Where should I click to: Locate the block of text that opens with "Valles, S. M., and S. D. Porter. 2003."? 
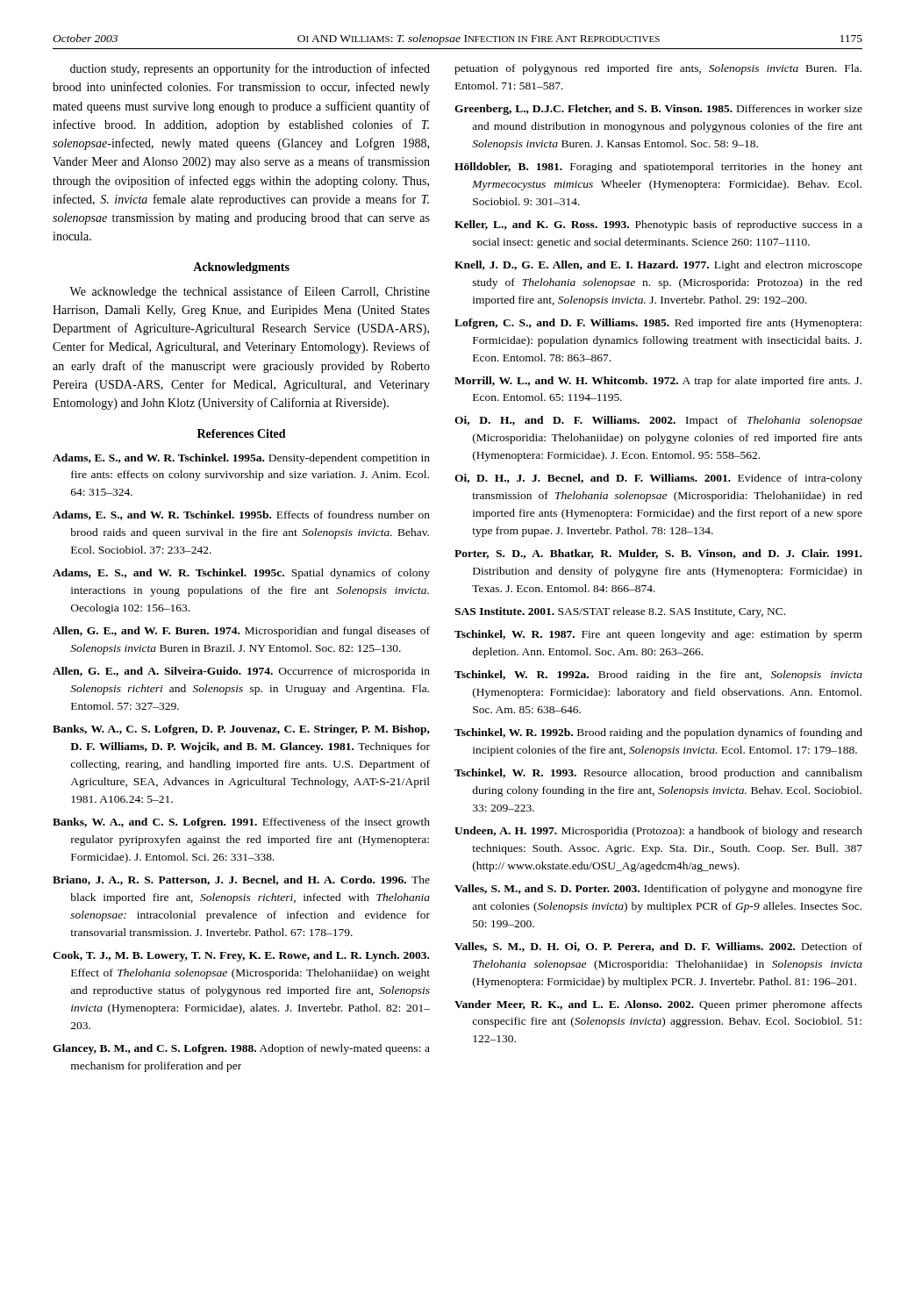658,906
